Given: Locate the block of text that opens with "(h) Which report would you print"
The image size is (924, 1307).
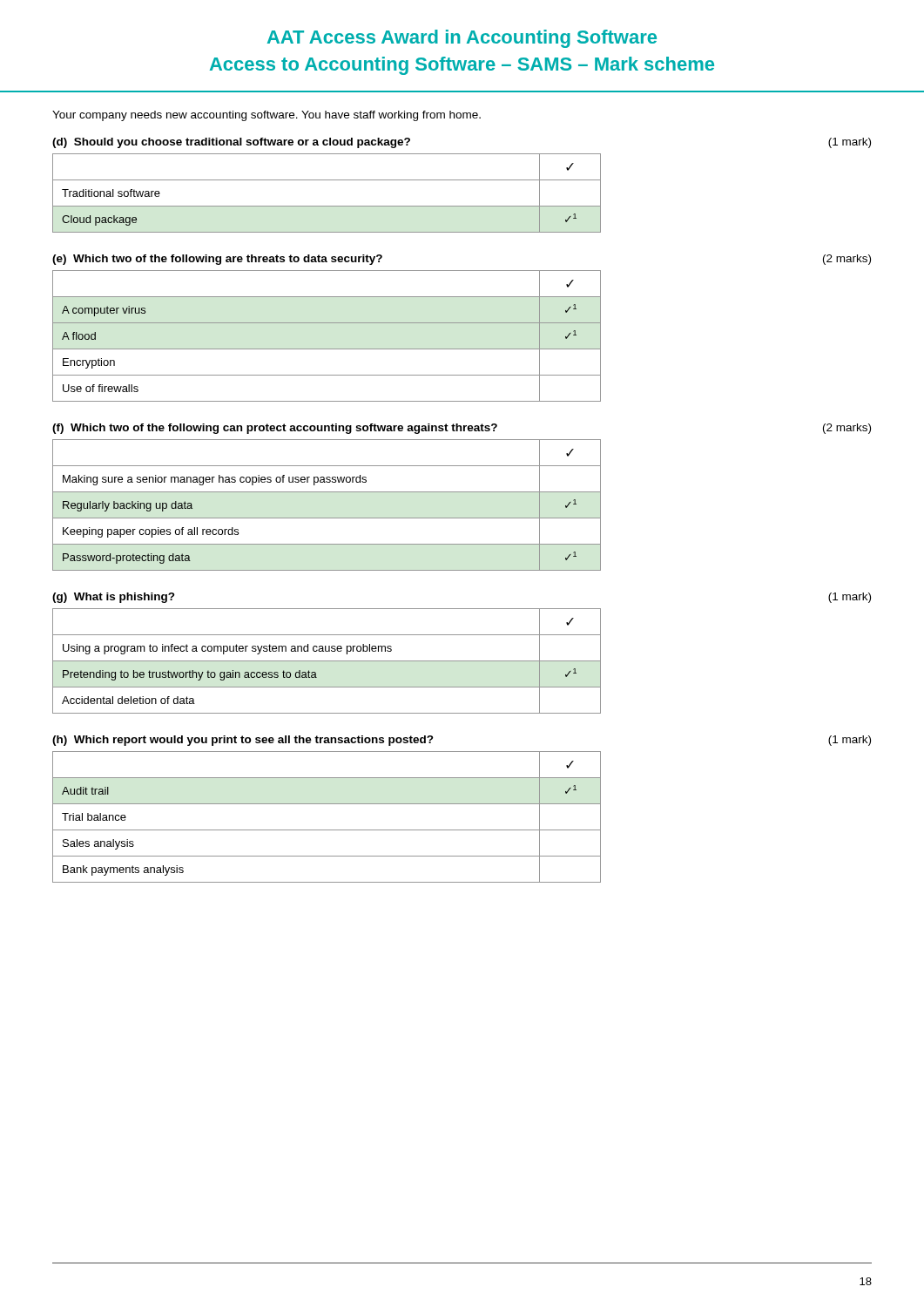Looking at the screenshot, I should tap(243, 739).
